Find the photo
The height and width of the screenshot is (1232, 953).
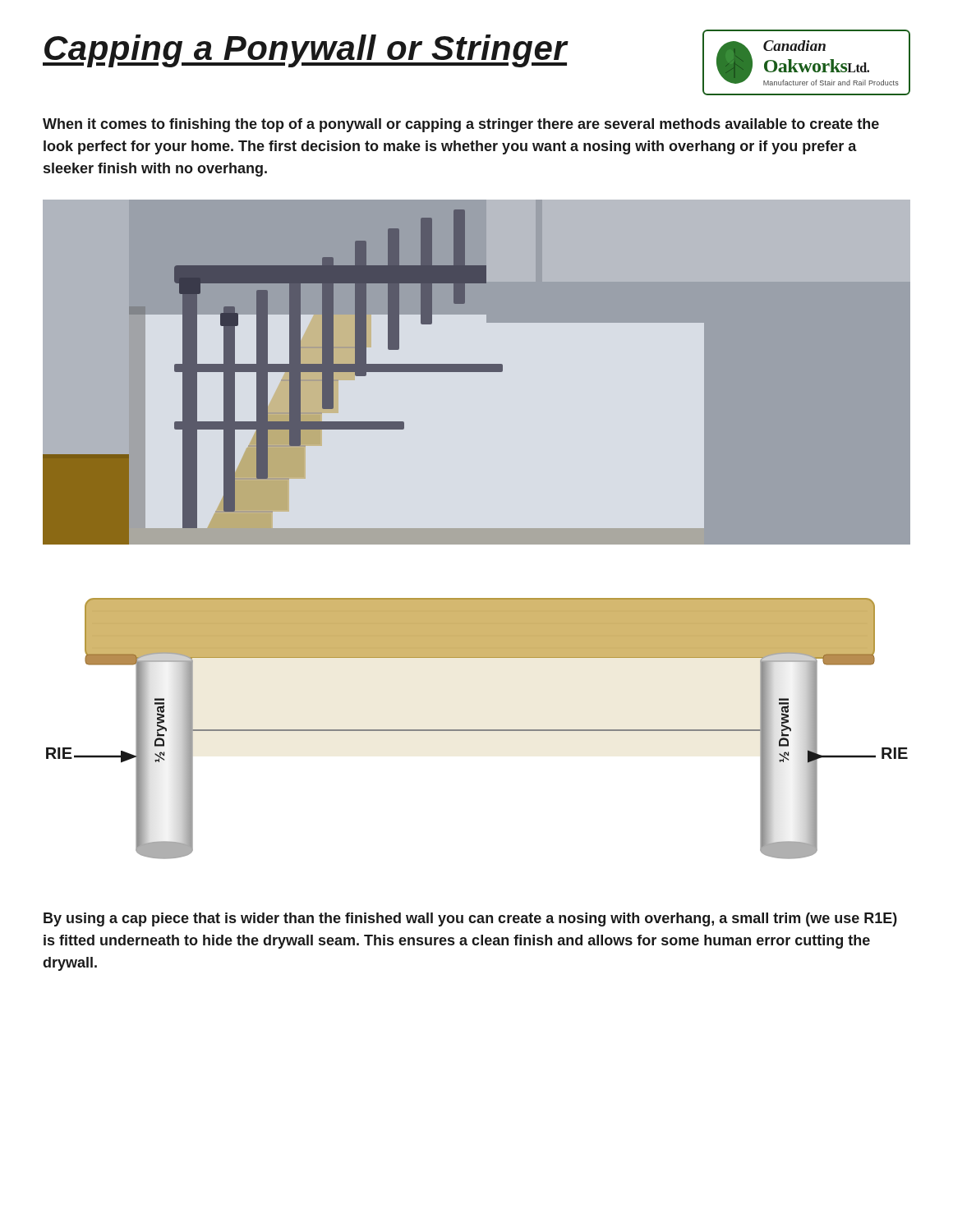click(476, 374)
